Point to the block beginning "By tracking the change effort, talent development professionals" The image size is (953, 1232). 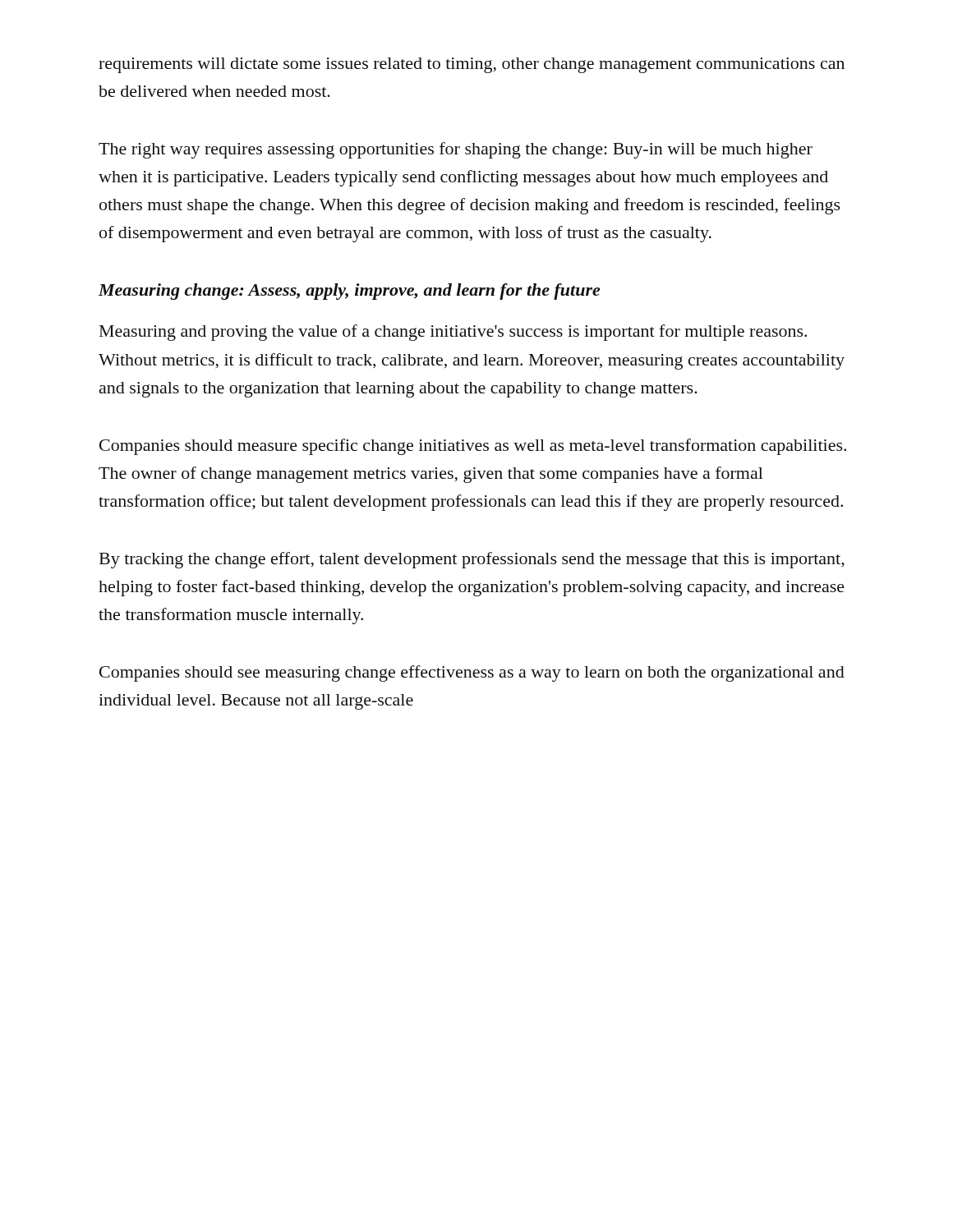click(472, 586)
